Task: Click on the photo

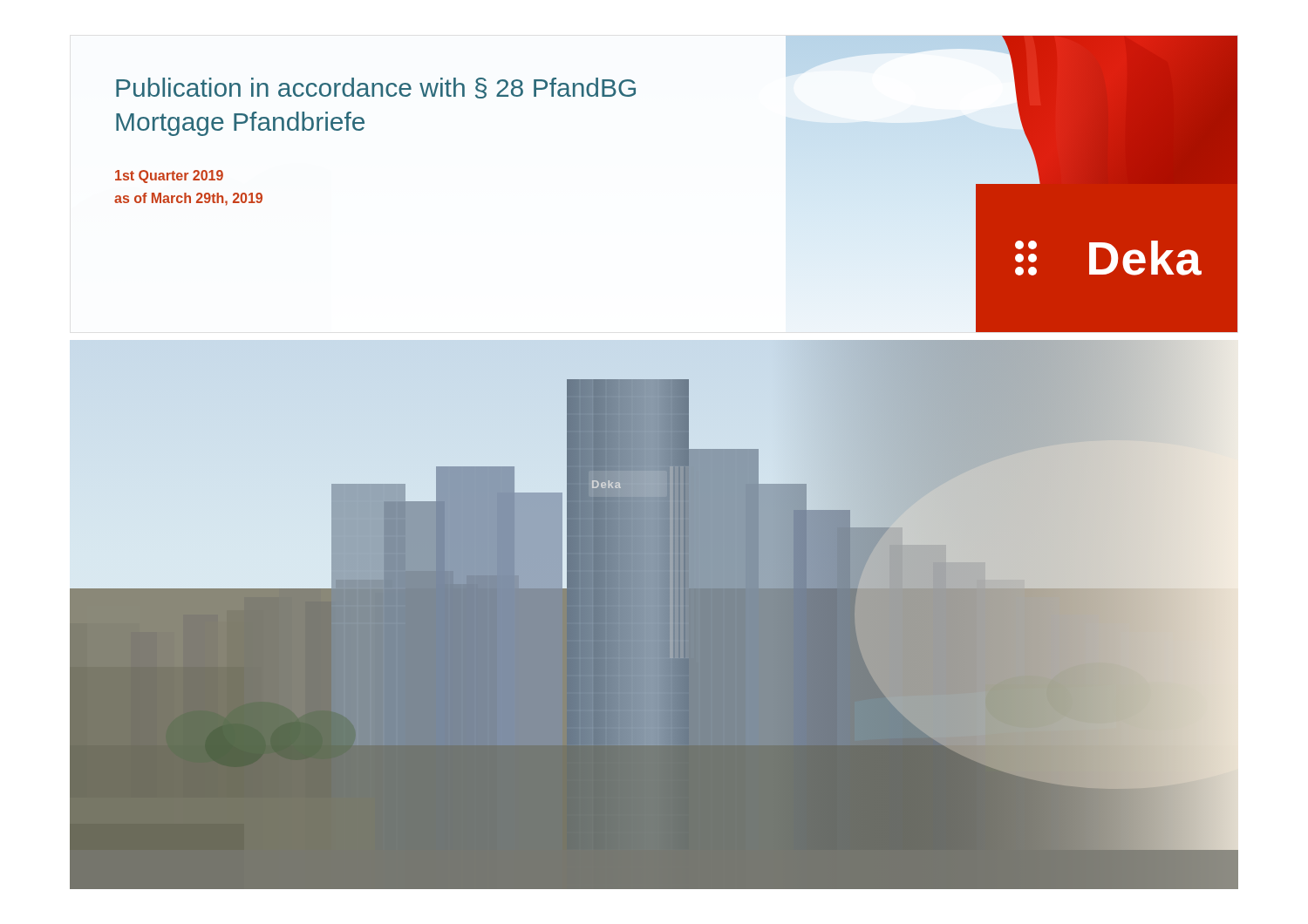Action: coord(654,615)
